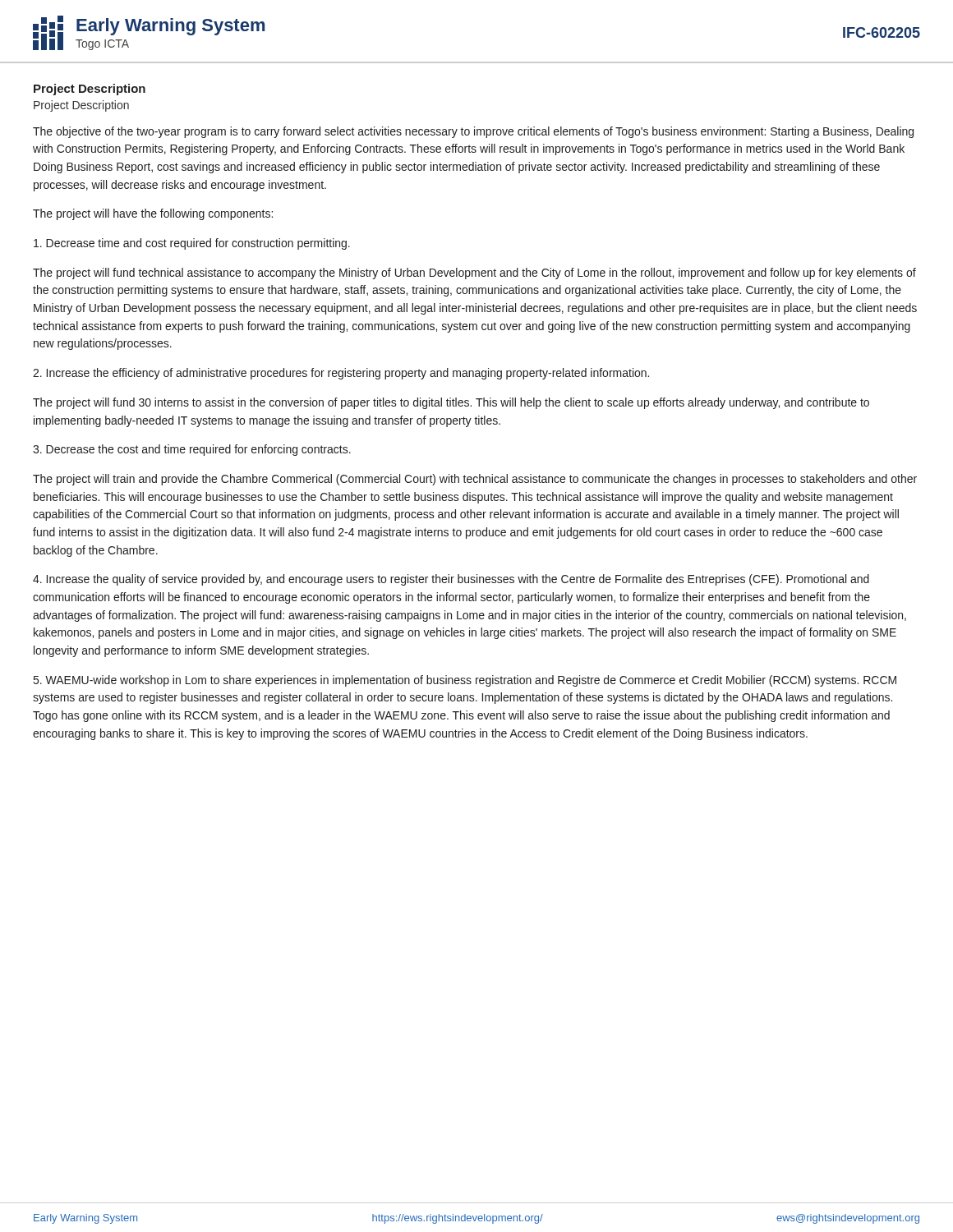Screen dimensions: 1232x953
Task: Locate the passage starting "Decrease time and cost required for"
Action: (x=192, y=244)
